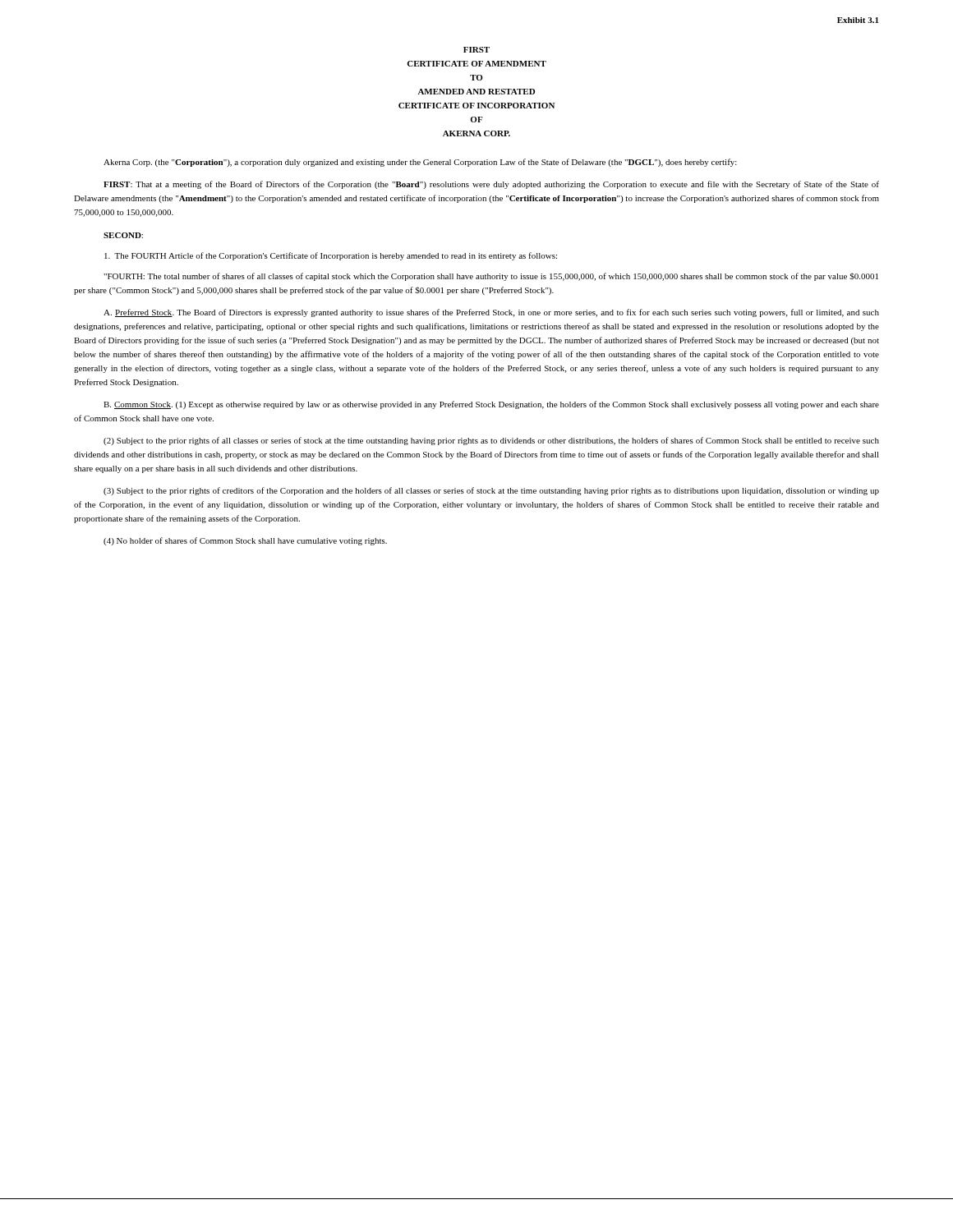Click on the text block that says "(4) No holder of shares of Common Stock"
Image resolution: width=953 pixels, height=1232 pixels.
tap(245, 541)
